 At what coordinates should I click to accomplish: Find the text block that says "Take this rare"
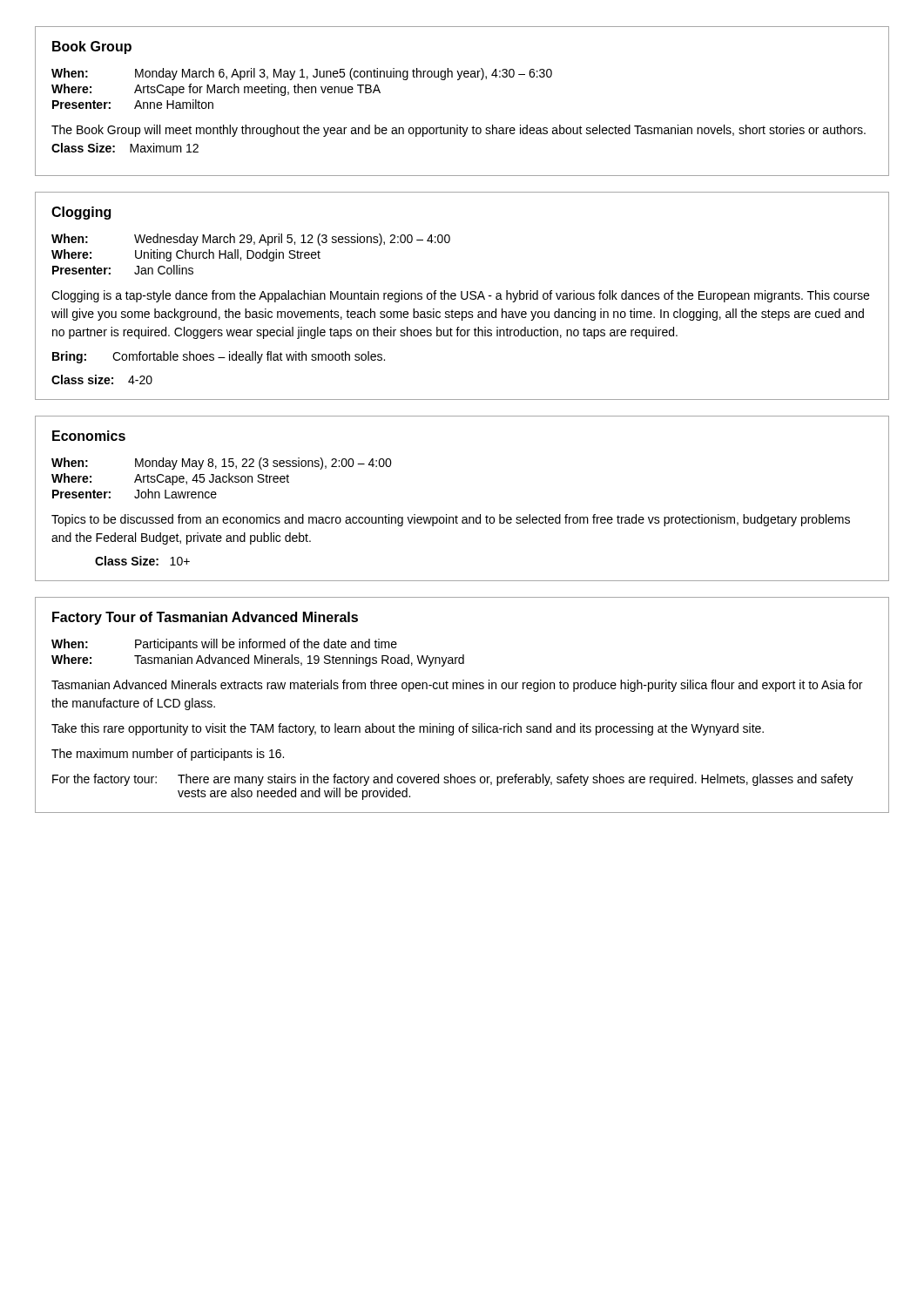click(408, 728)
